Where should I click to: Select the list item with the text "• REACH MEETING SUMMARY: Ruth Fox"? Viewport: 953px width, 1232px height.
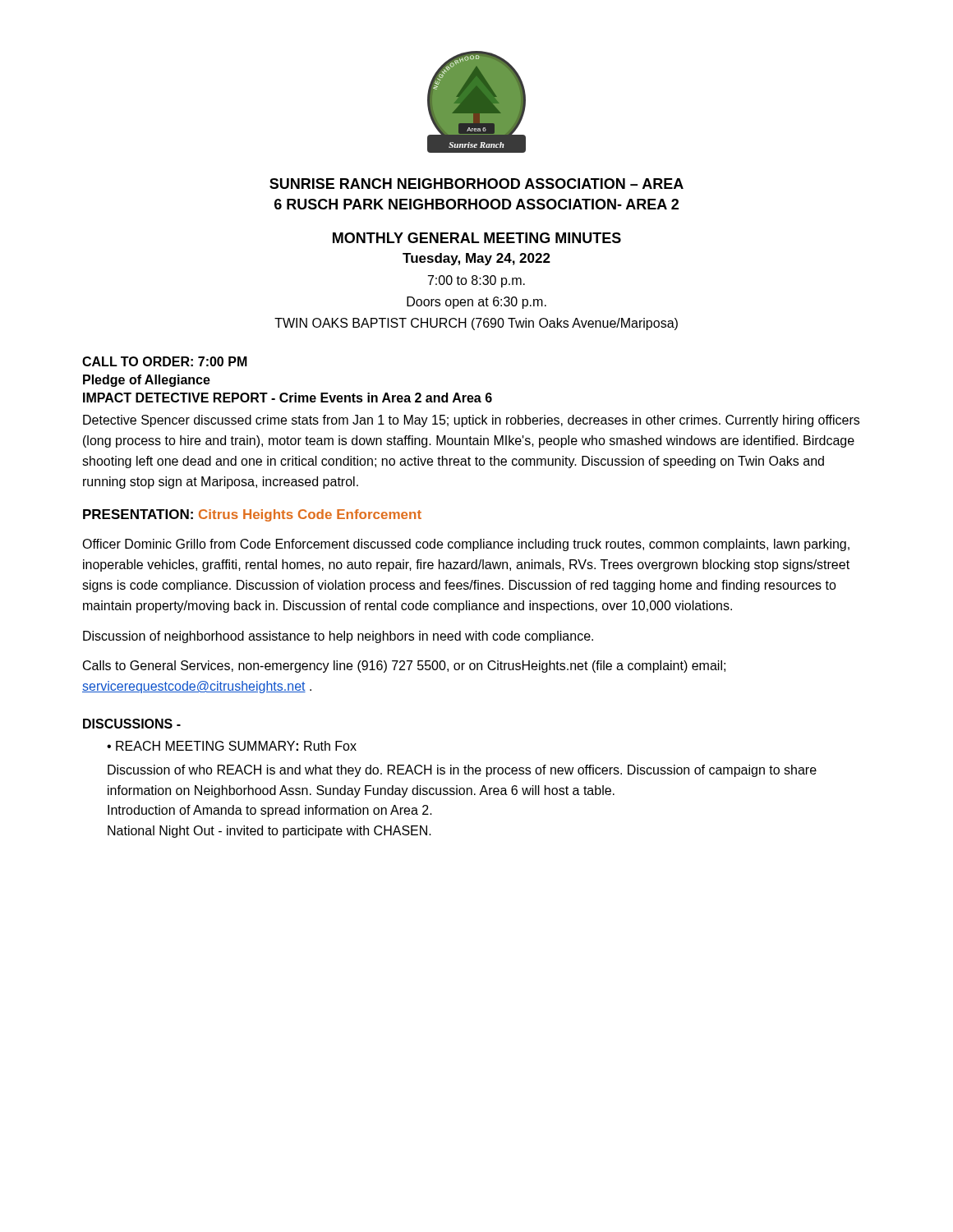coord(232,746)
